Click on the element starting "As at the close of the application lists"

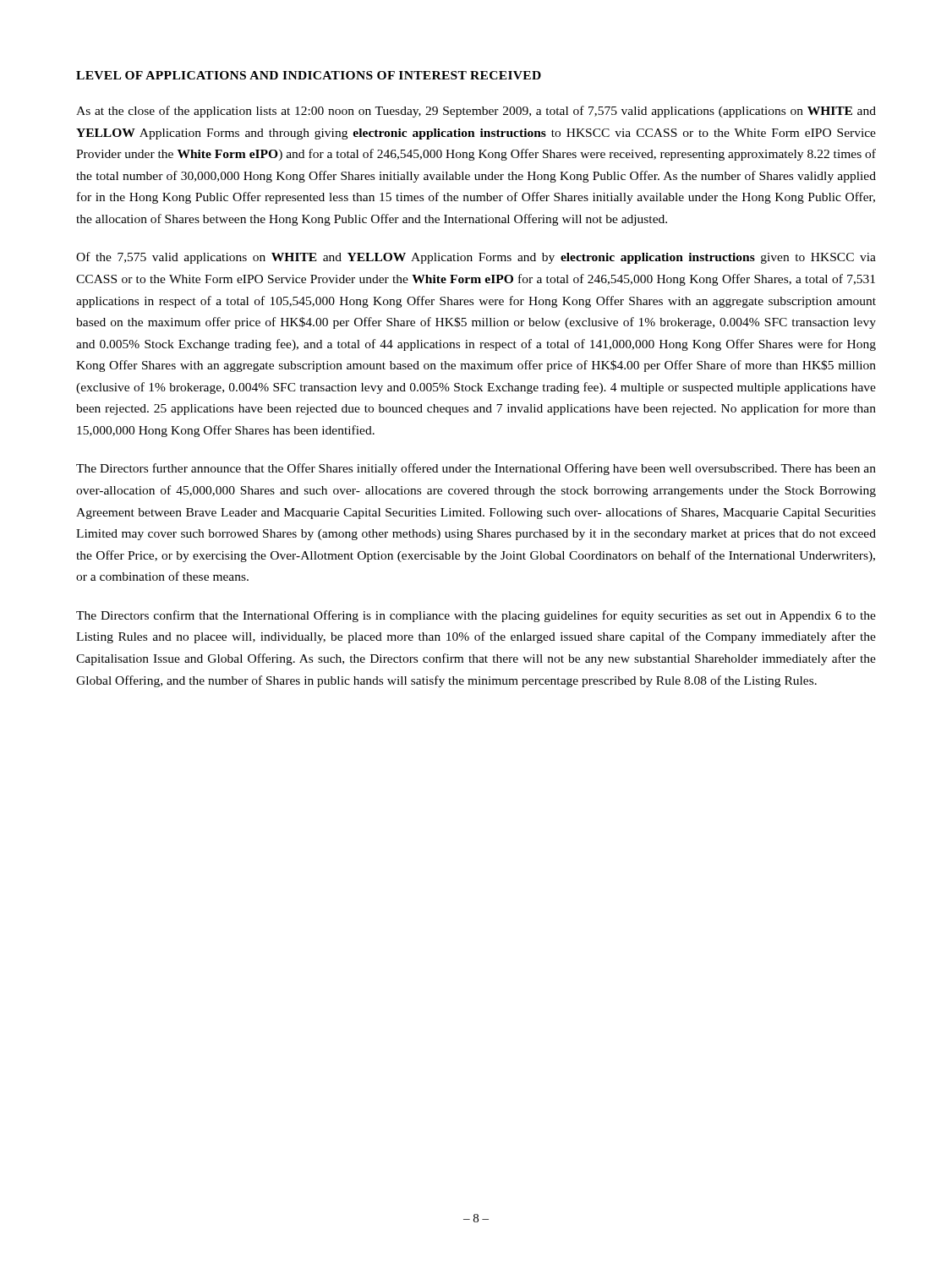476,164
